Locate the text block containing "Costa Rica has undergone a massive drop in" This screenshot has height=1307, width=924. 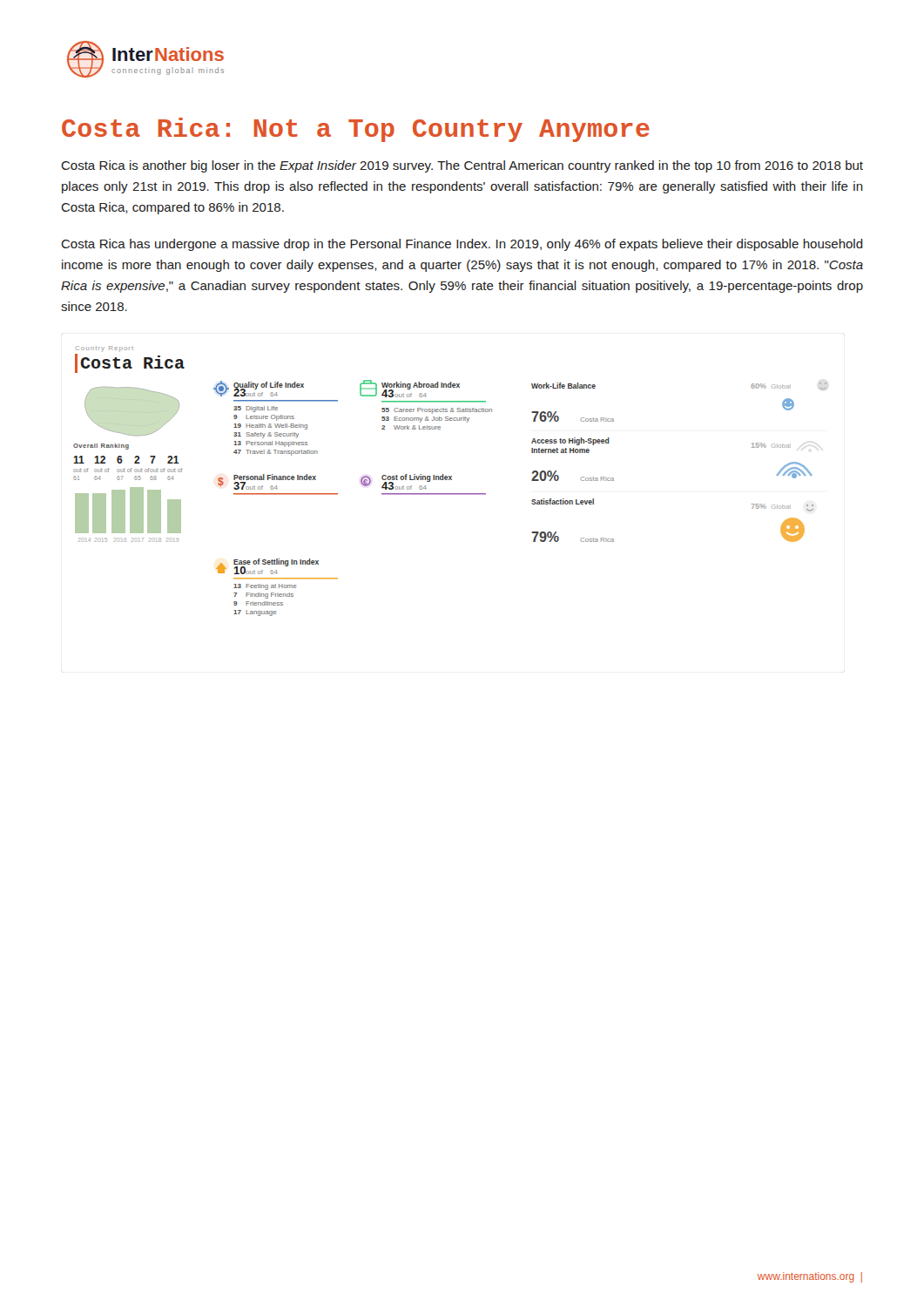[462, 275]
